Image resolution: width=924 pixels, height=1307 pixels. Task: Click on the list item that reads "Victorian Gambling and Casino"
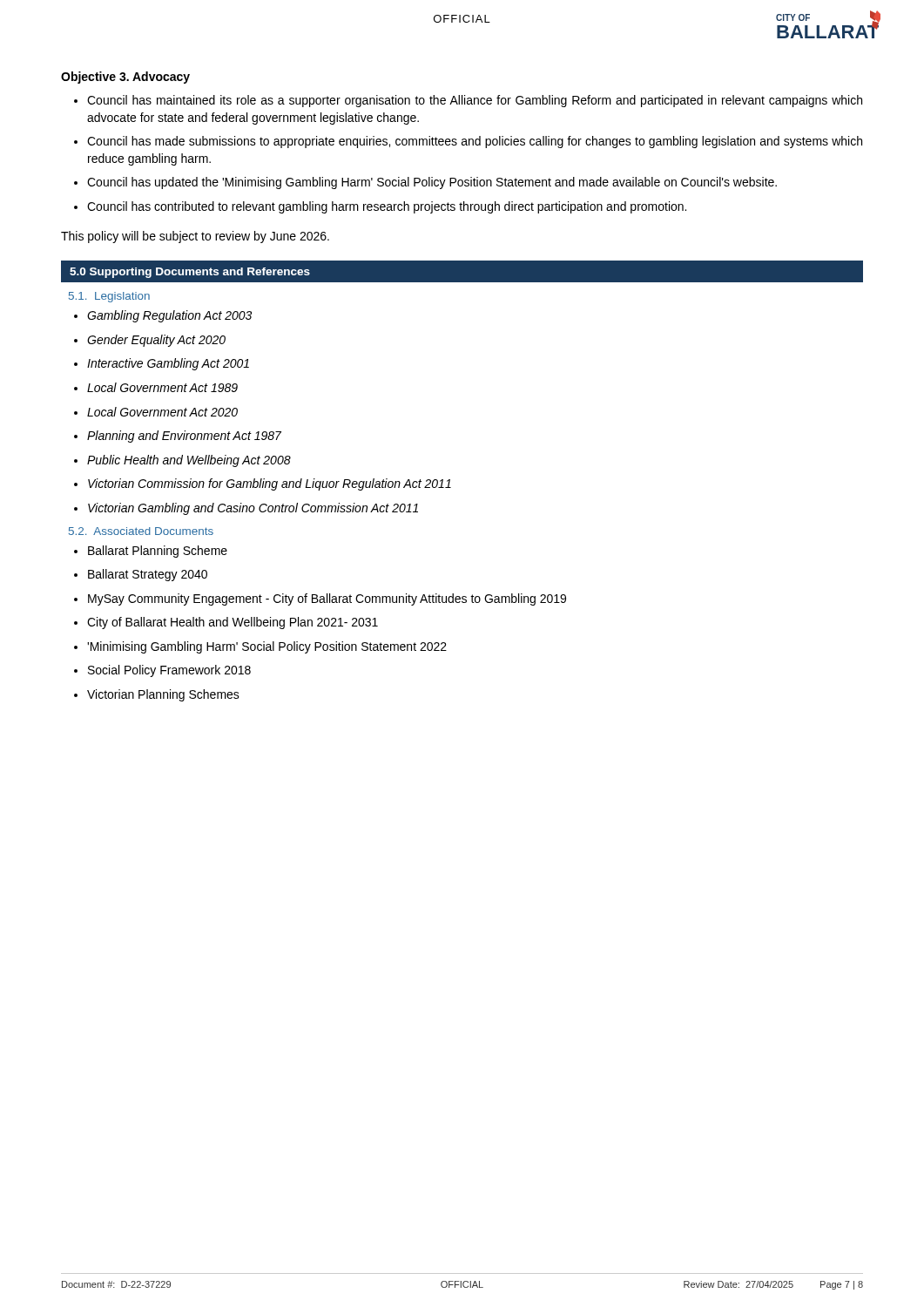point(253,508)
